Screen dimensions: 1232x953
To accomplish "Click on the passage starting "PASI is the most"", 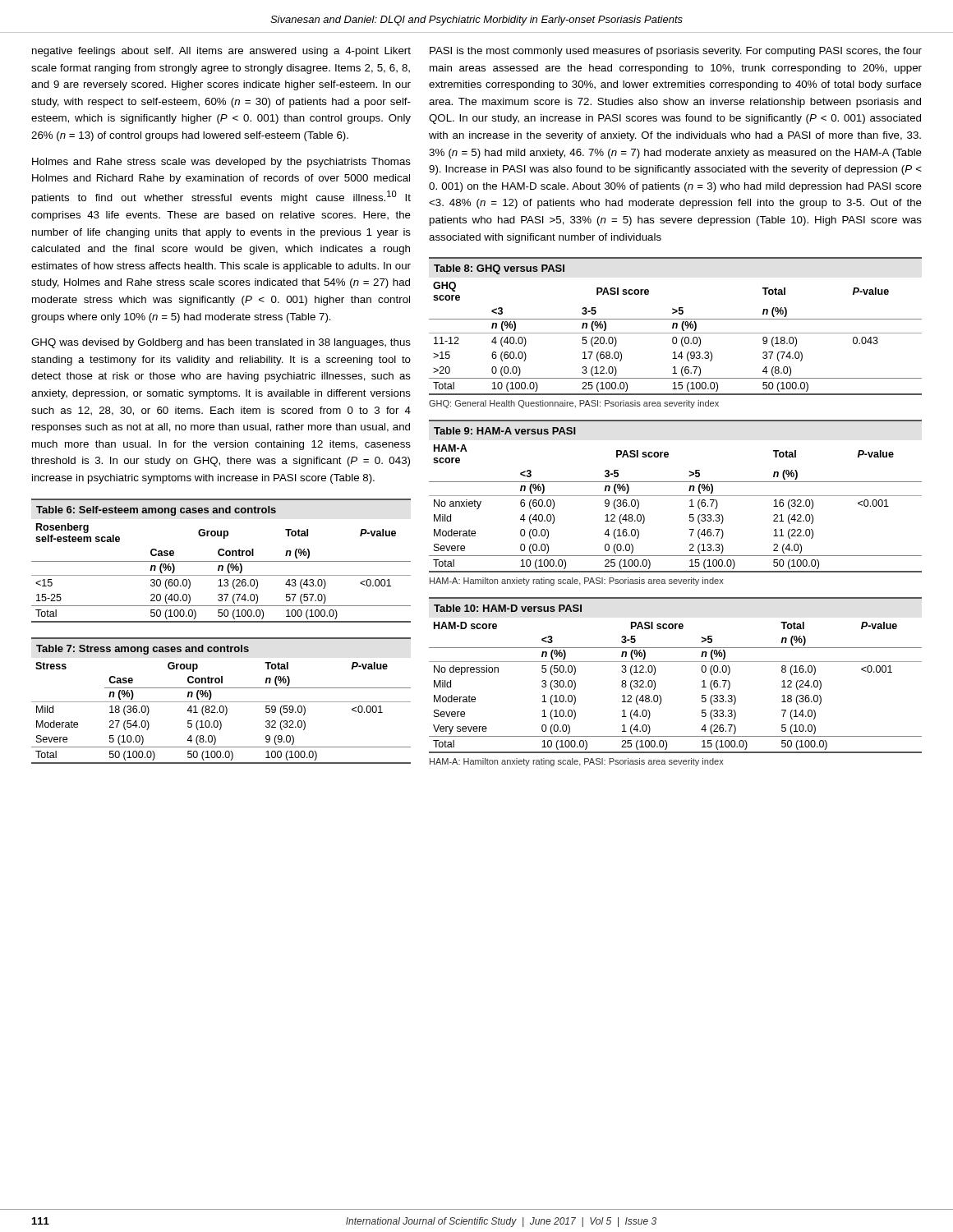I will click(x=675, y=144).
